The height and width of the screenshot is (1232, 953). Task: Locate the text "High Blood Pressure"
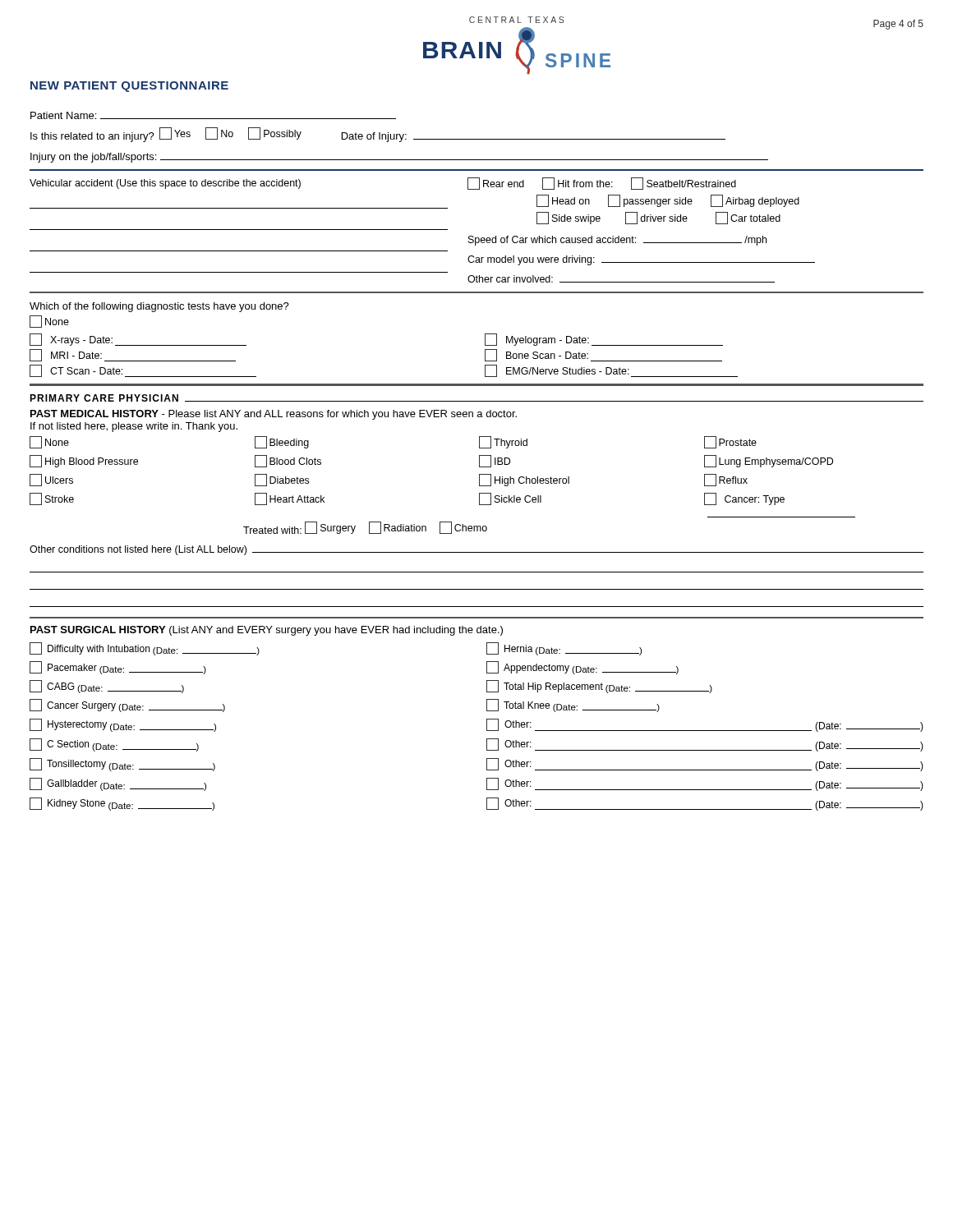coord(84,461)
